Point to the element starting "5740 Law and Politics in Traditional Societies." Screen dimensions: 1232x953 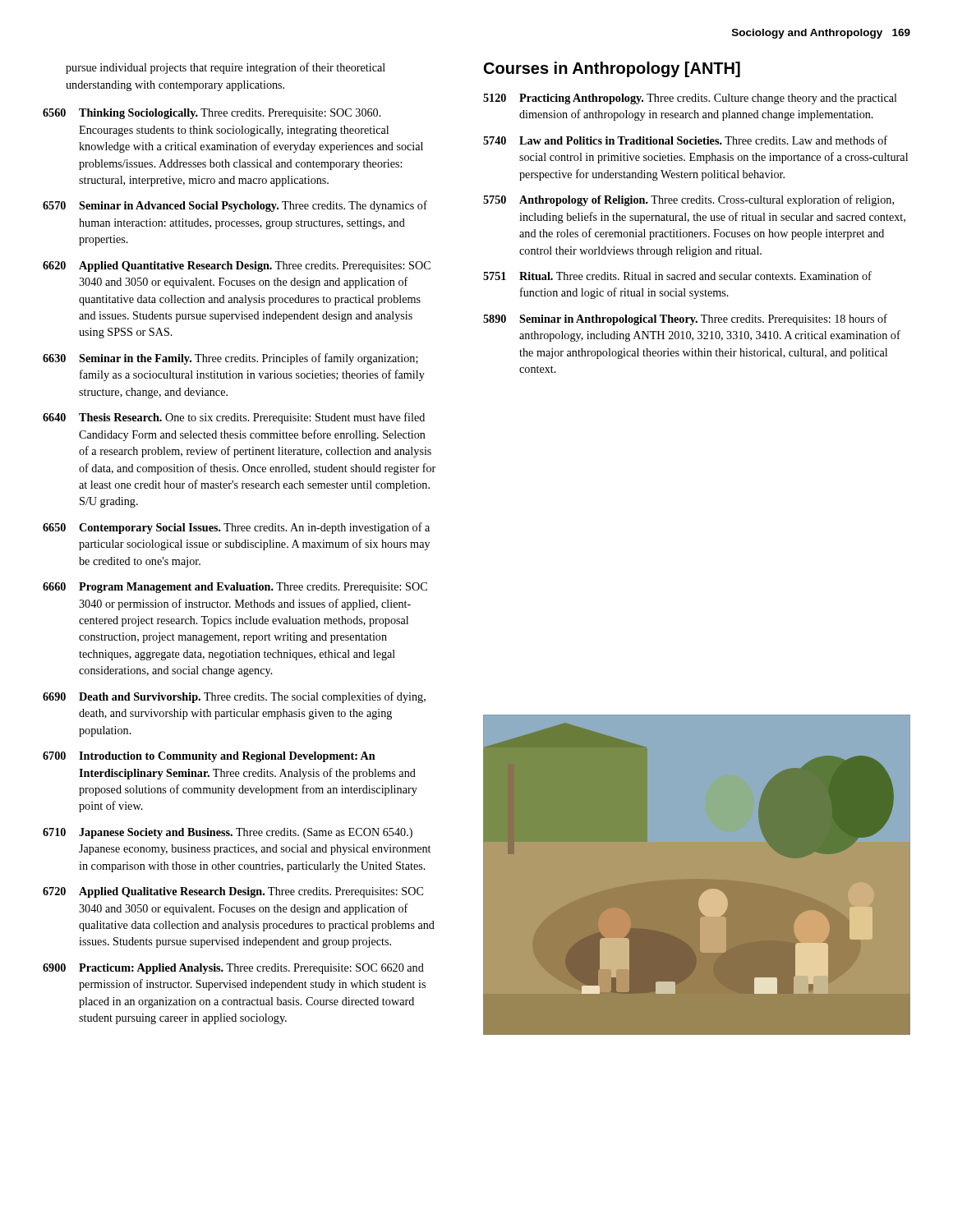(x=697, y=157)
